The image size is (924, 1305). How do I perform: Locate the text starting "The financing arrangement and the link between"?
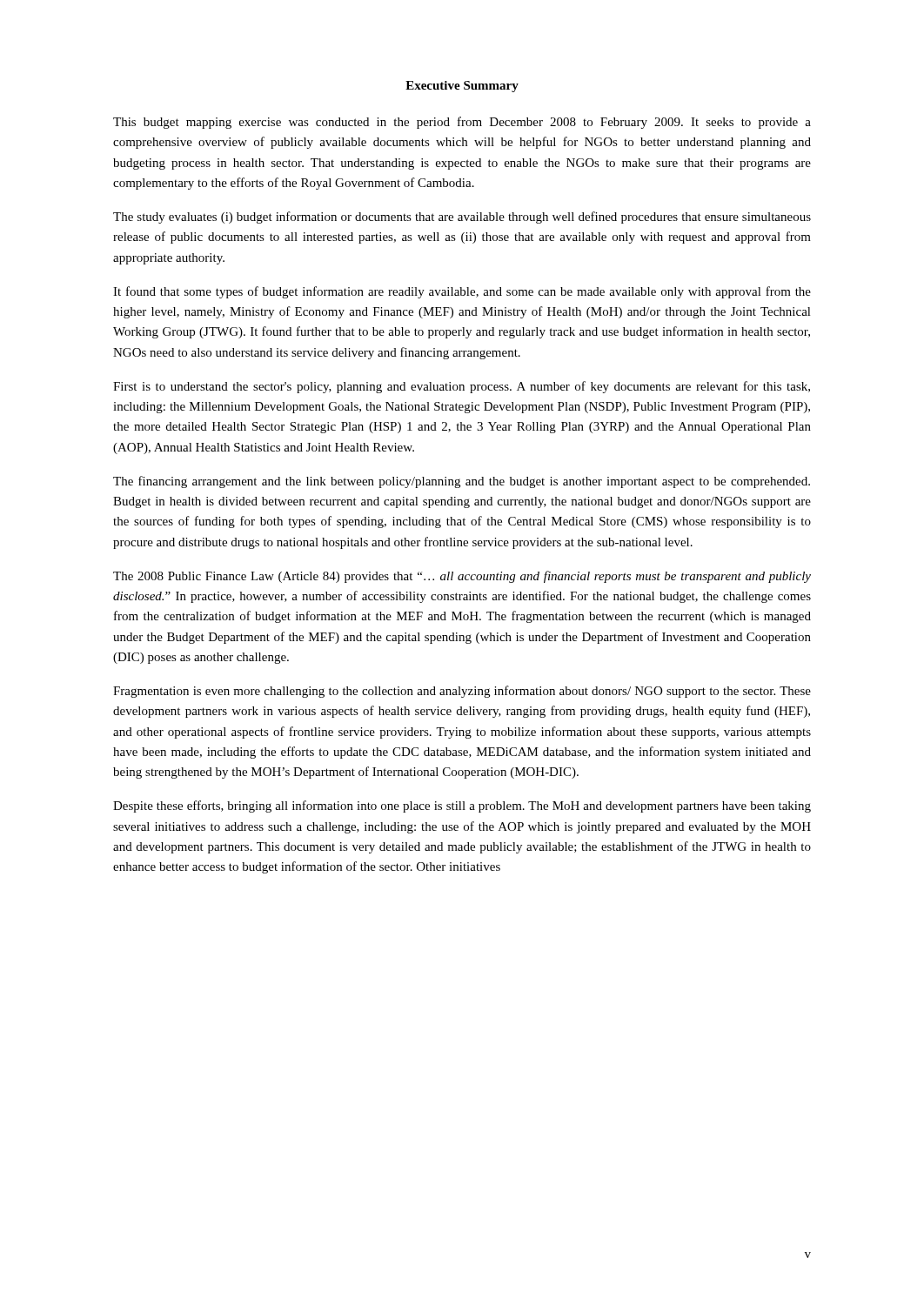click(462, 511)
